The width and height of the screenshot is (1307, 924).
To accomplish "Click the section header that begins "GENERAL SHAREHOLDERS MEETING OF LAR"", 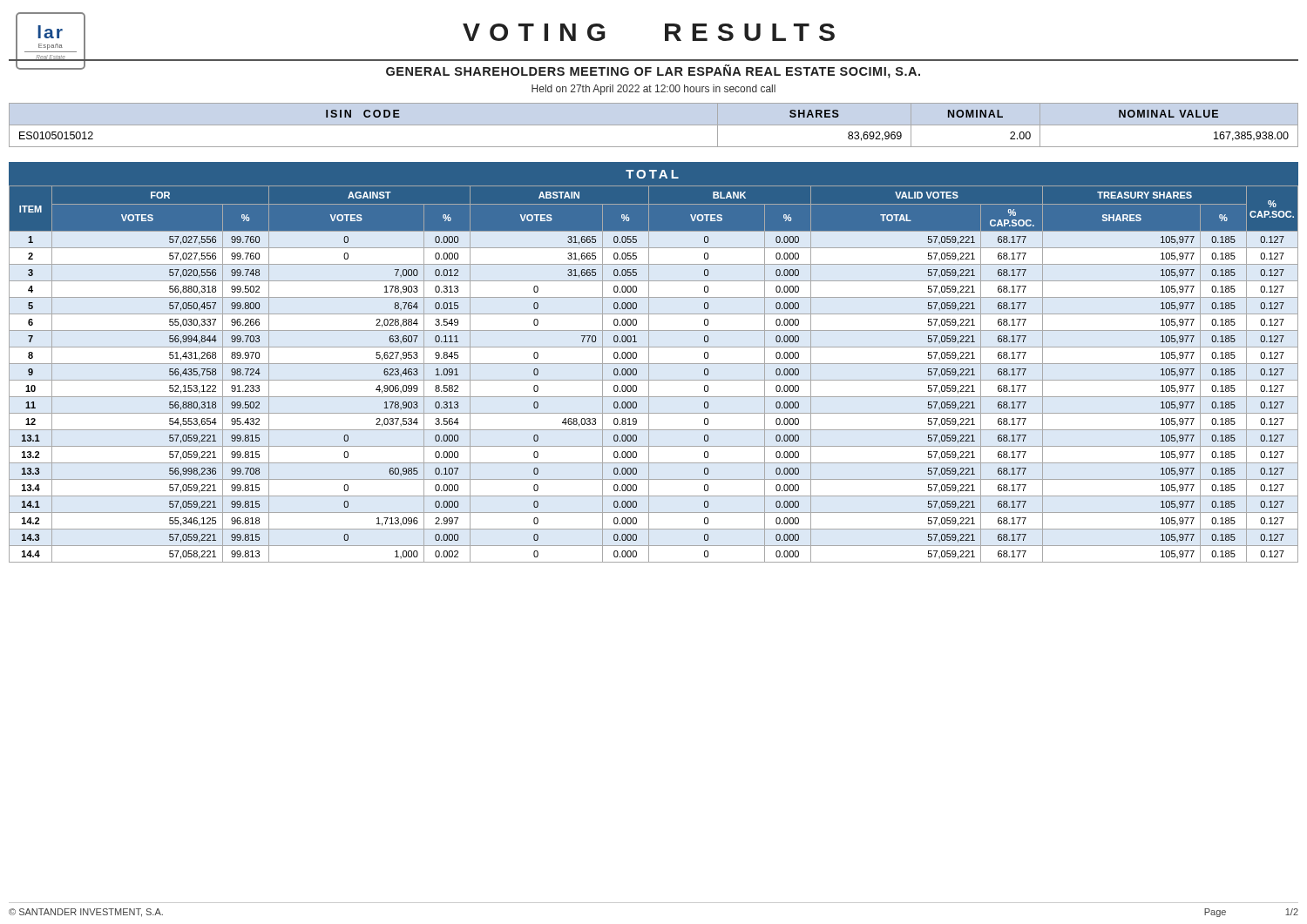I will [654, 71].
